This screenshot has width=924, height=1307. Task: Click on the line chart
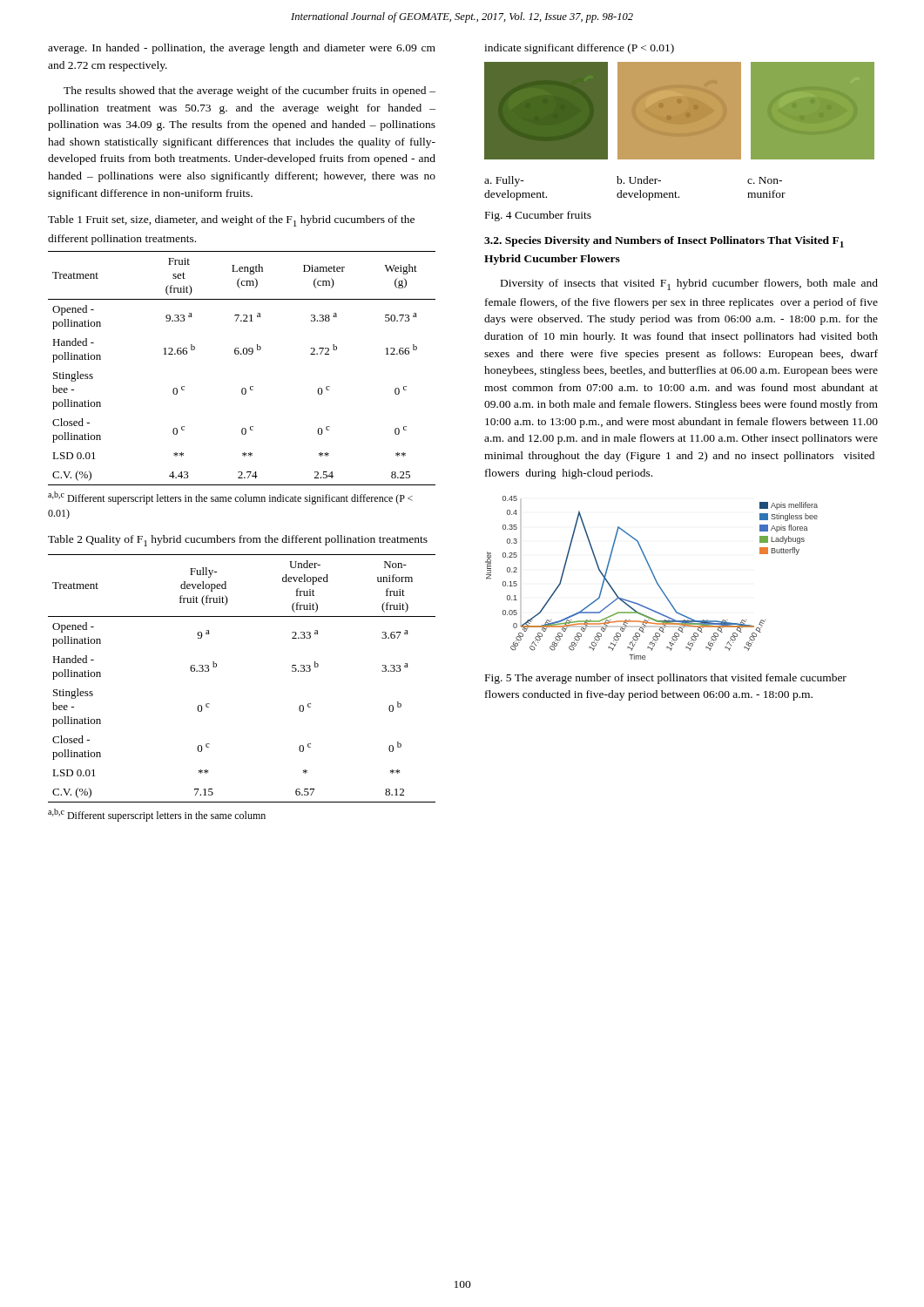pos(681,578)
